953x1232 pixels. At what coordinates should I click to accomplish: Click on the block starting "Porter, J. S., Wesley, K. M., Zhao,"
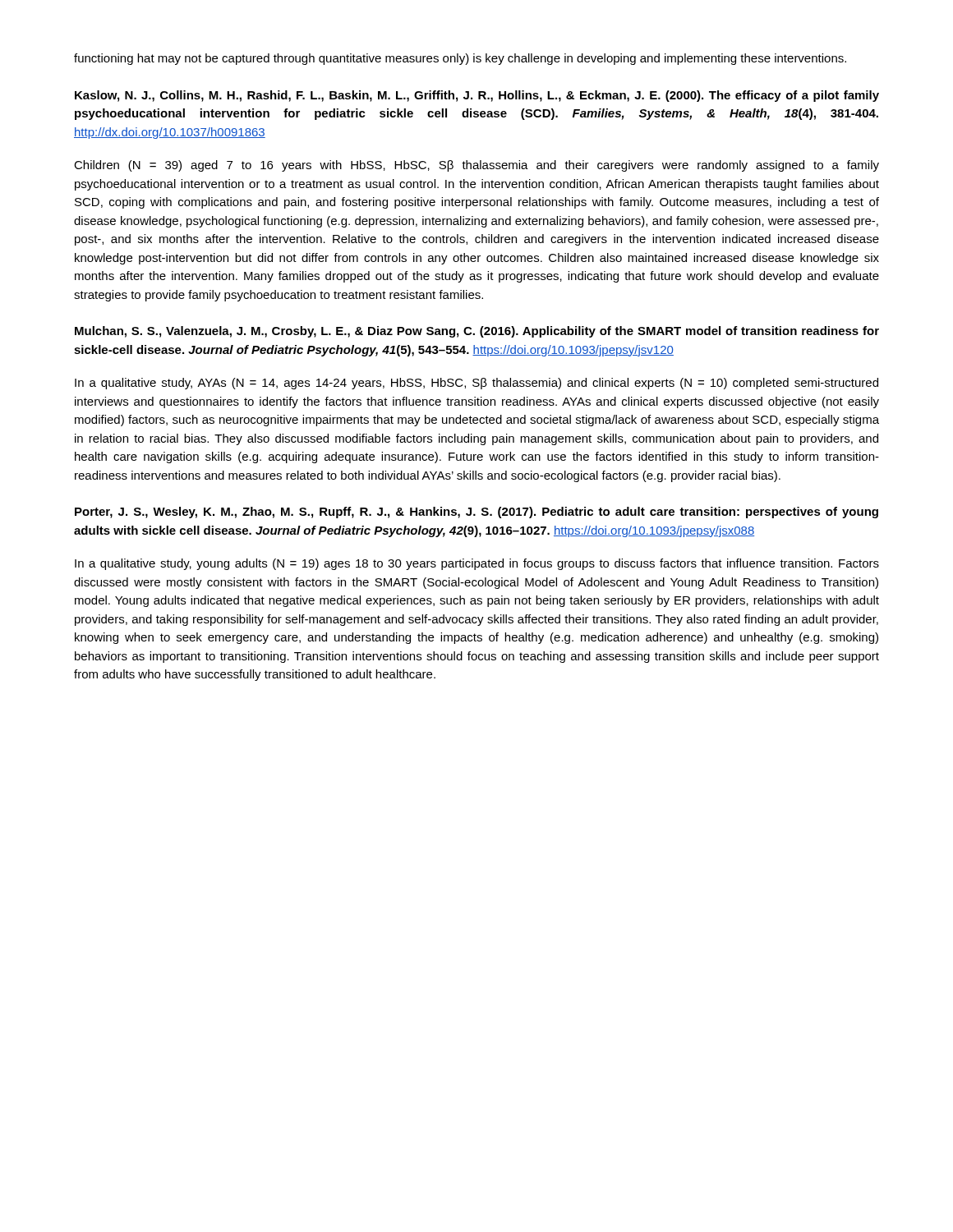click(476, 521)
